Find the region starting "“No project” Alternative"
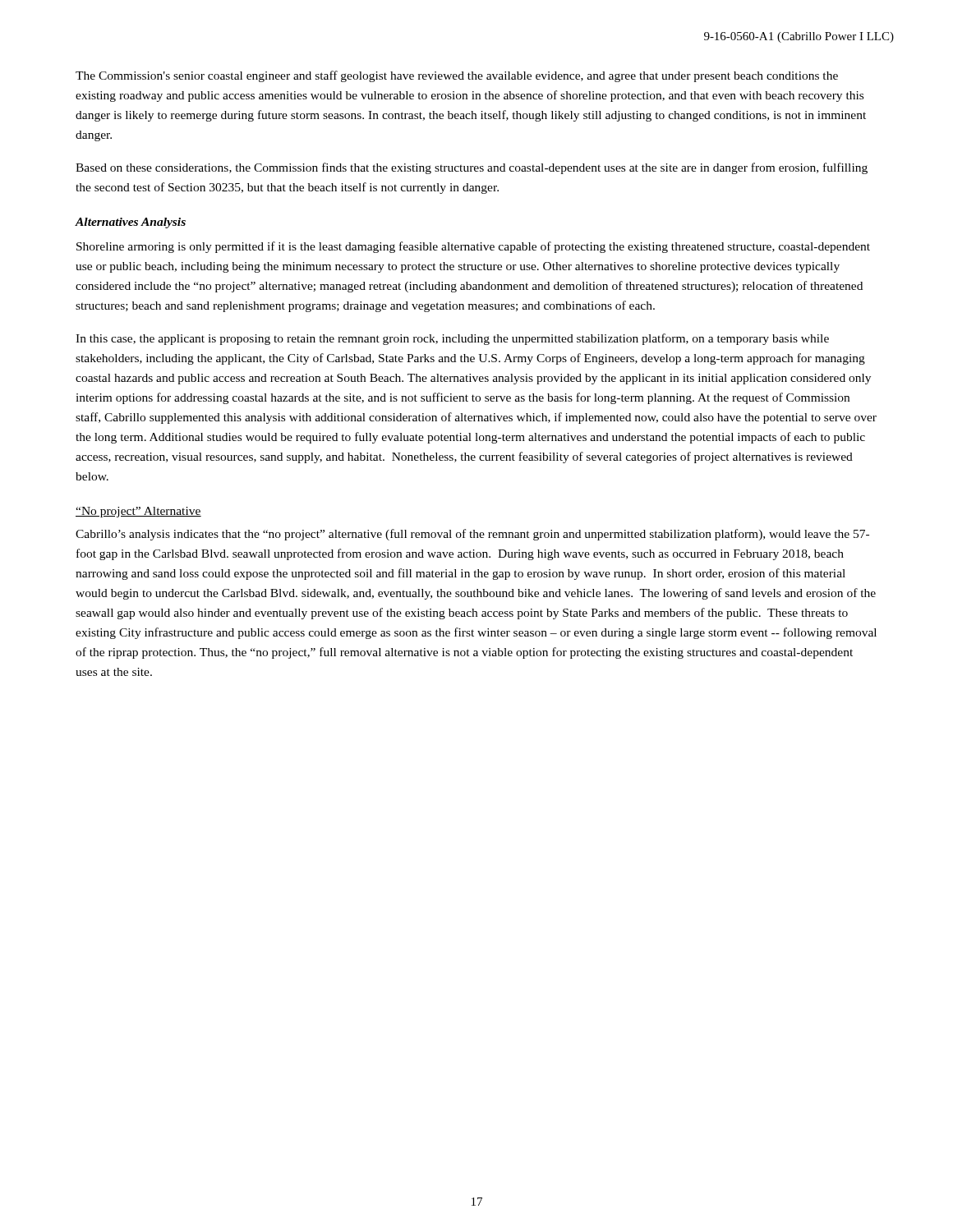The image size is (953, 1232). click(138, 511)
